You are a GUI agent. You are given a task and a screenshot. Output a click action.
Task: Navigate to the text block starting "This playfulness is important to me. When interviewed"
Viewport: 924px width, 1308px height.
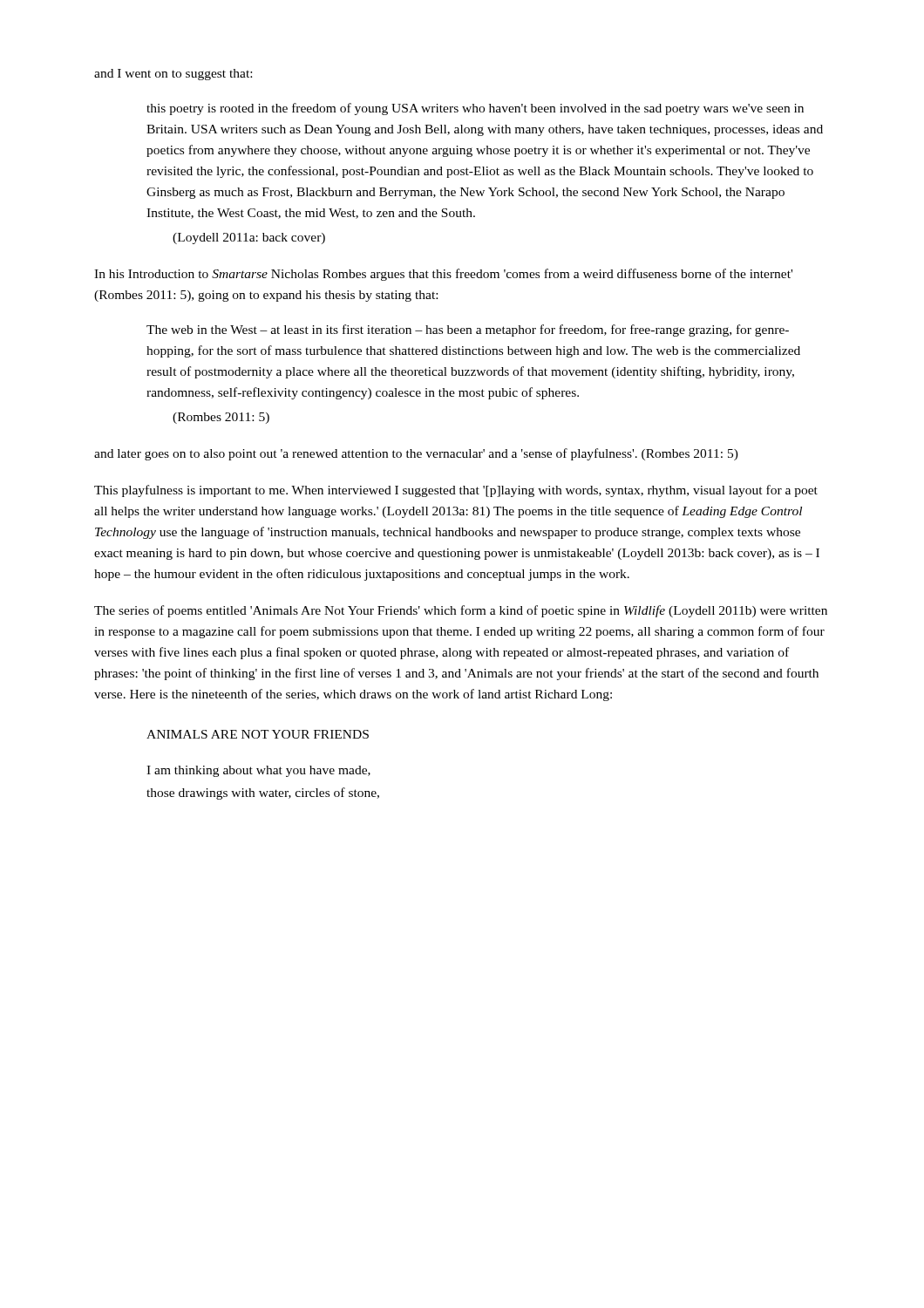tap(457, 532)
